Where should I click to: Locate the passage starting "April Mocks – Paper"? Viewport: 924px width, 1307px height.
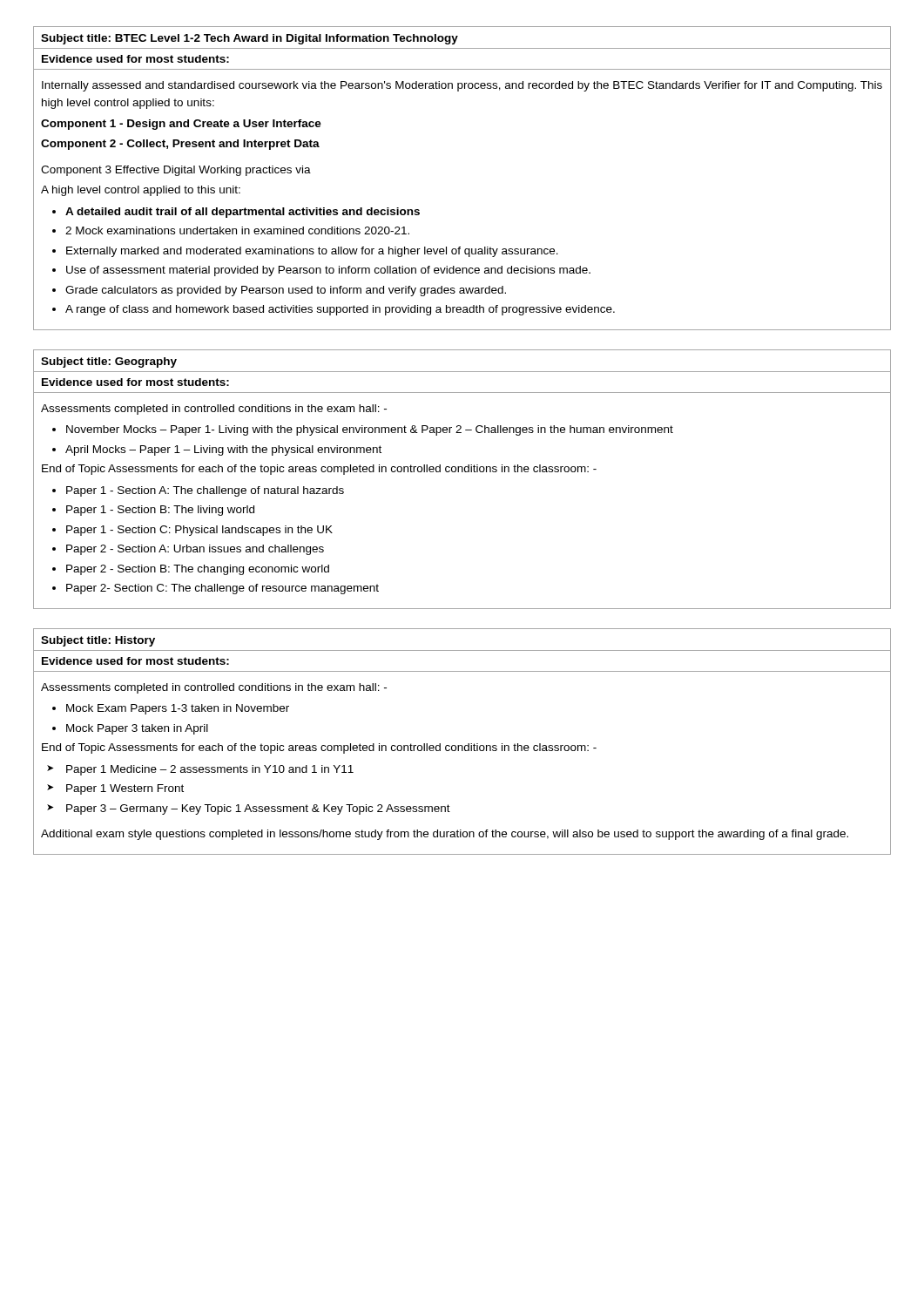[x=223, y=449]
